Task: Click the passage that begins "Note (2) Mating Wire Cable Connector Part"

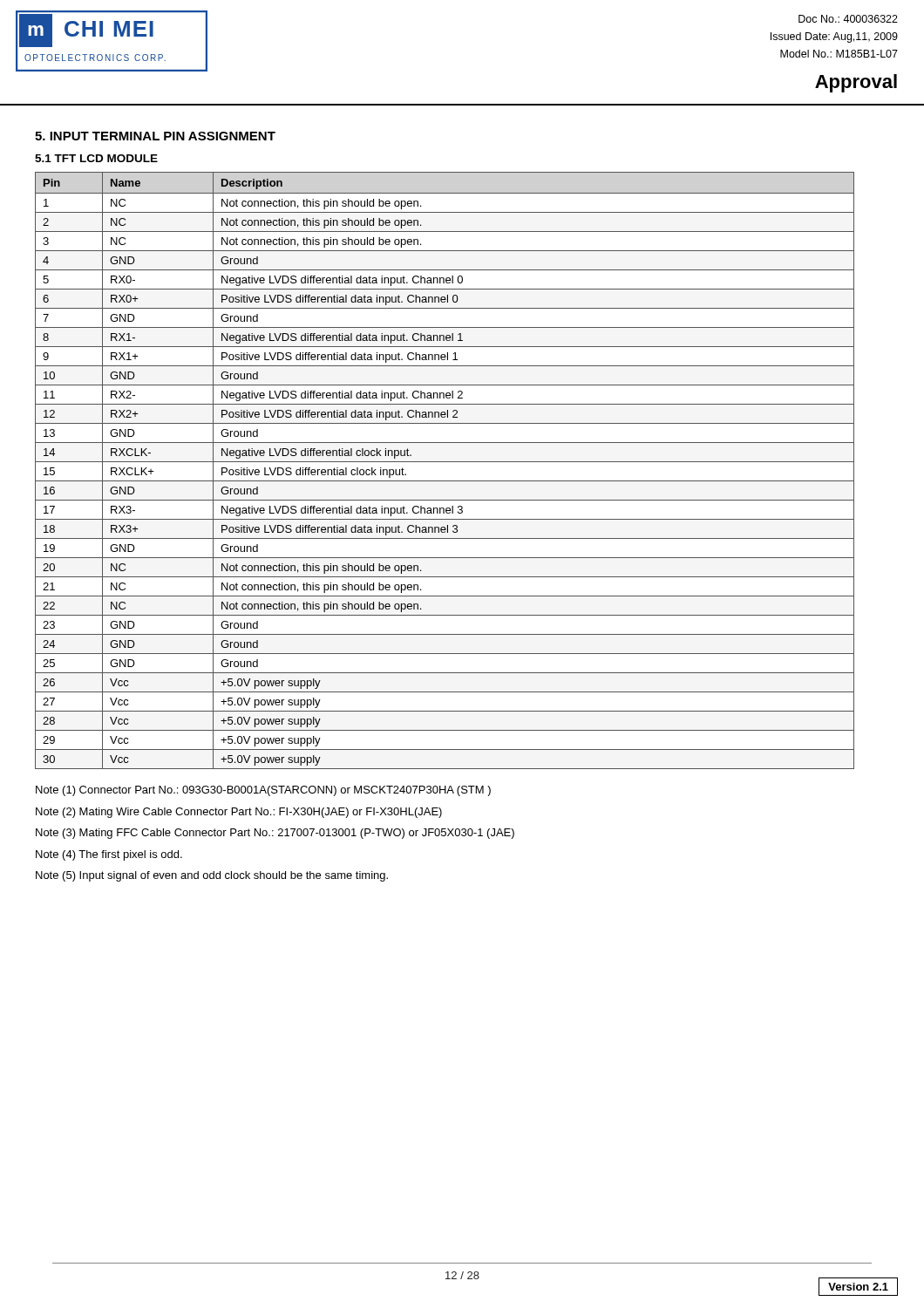Action: click(x=239, y=811)
